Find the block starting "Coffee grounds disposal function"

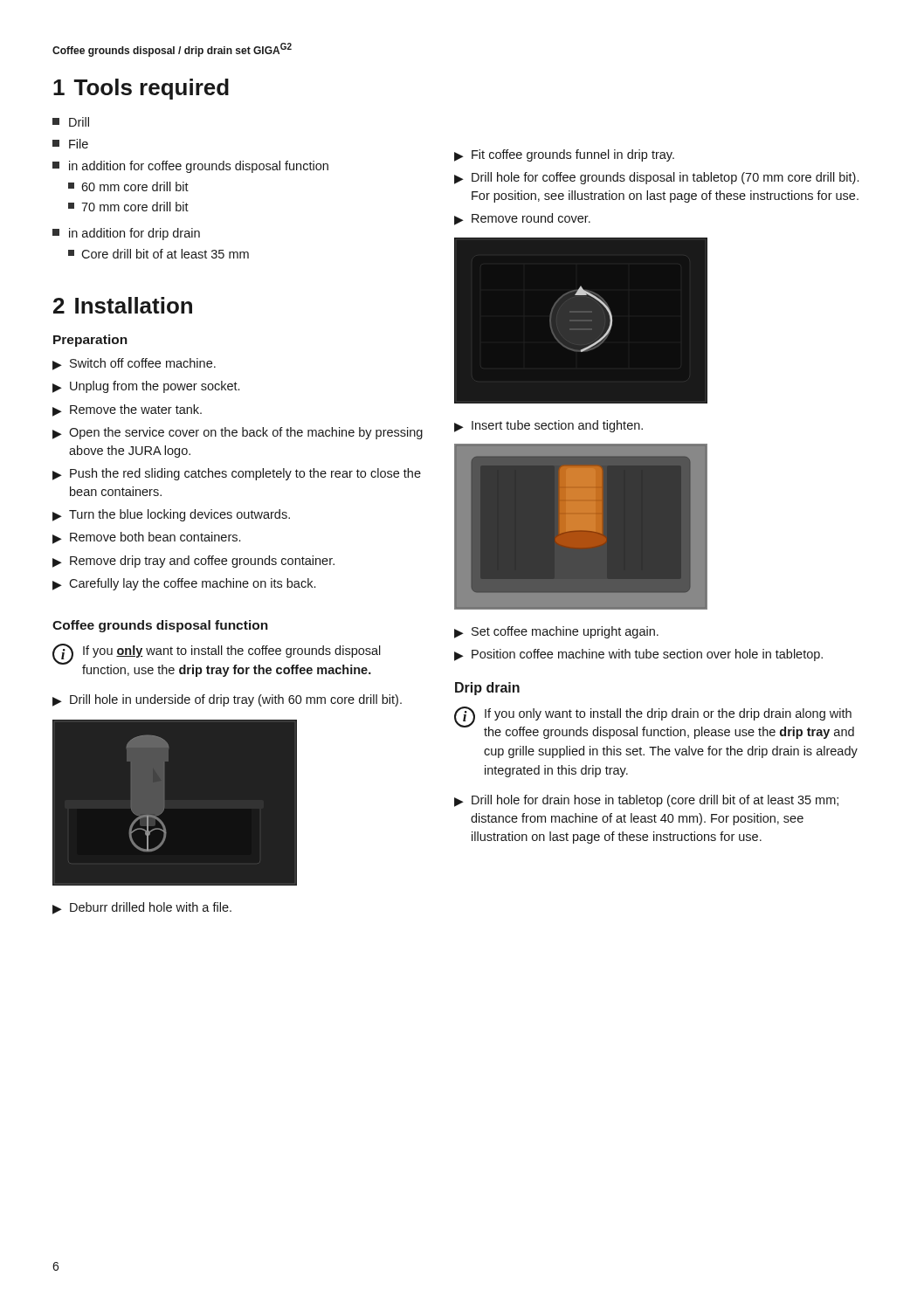240,626
